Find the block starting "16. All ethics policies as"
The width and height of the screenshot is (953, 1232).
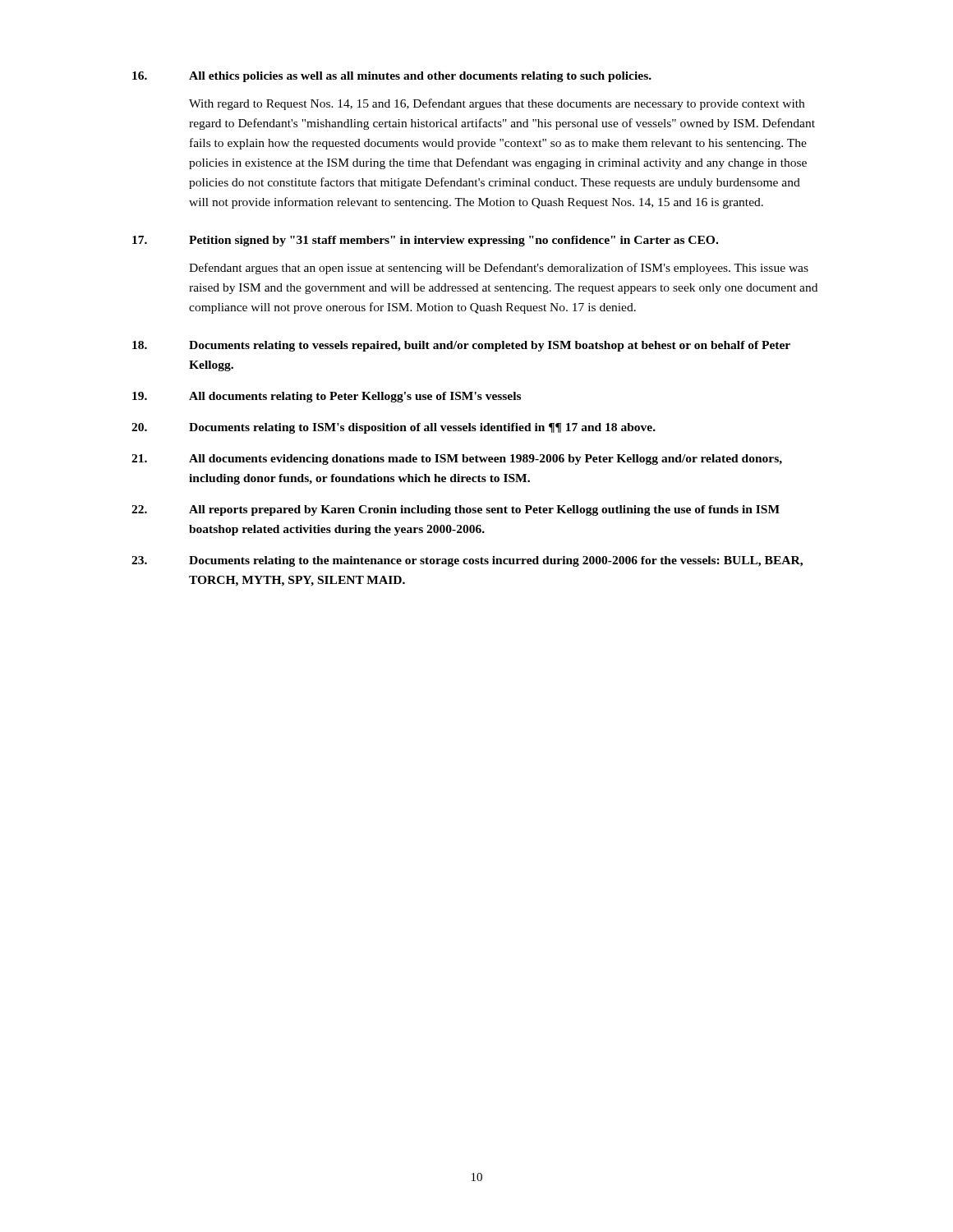click(476, 76)
